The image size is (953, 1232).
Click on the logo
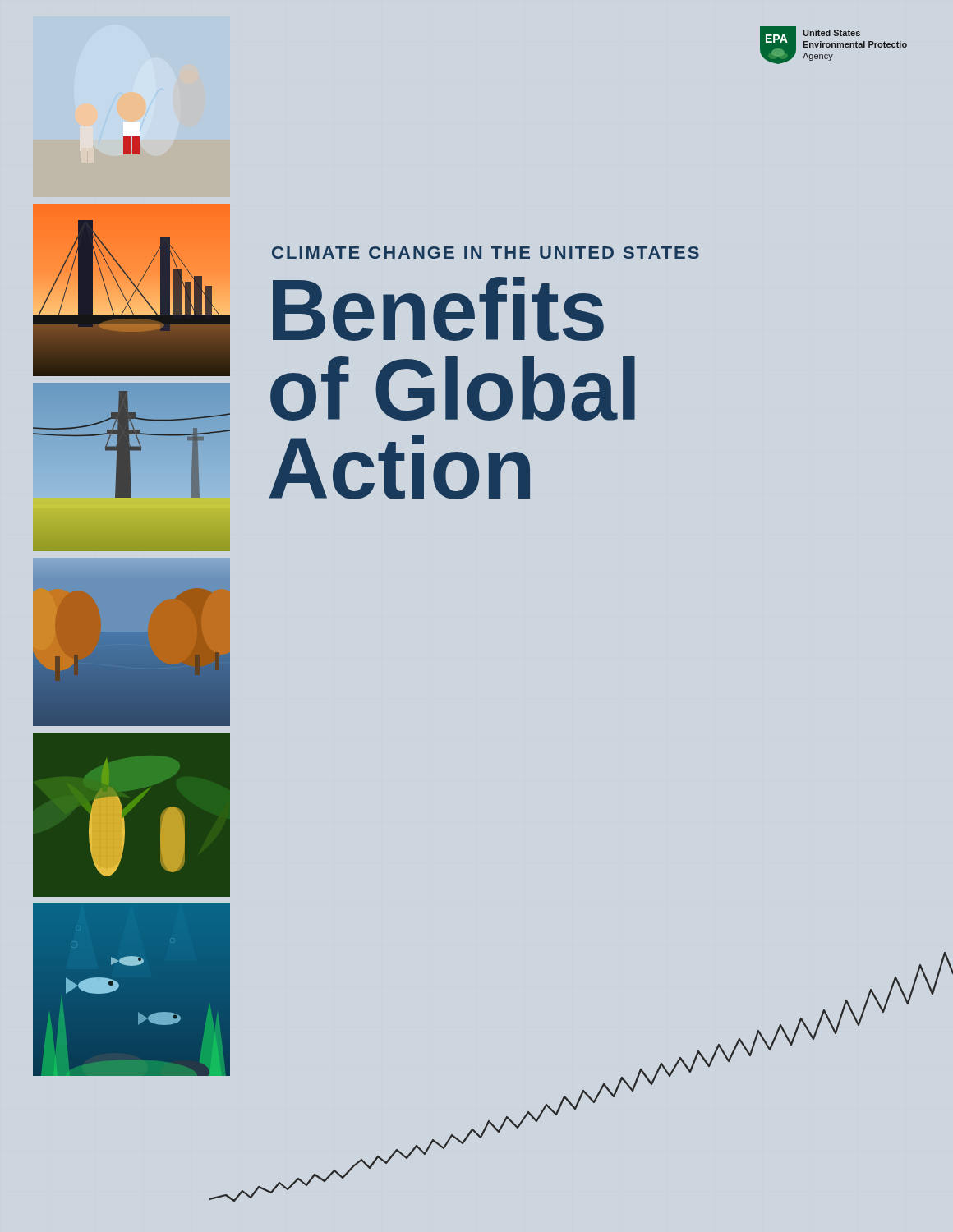pyautogui.click(x=834, y=44)
